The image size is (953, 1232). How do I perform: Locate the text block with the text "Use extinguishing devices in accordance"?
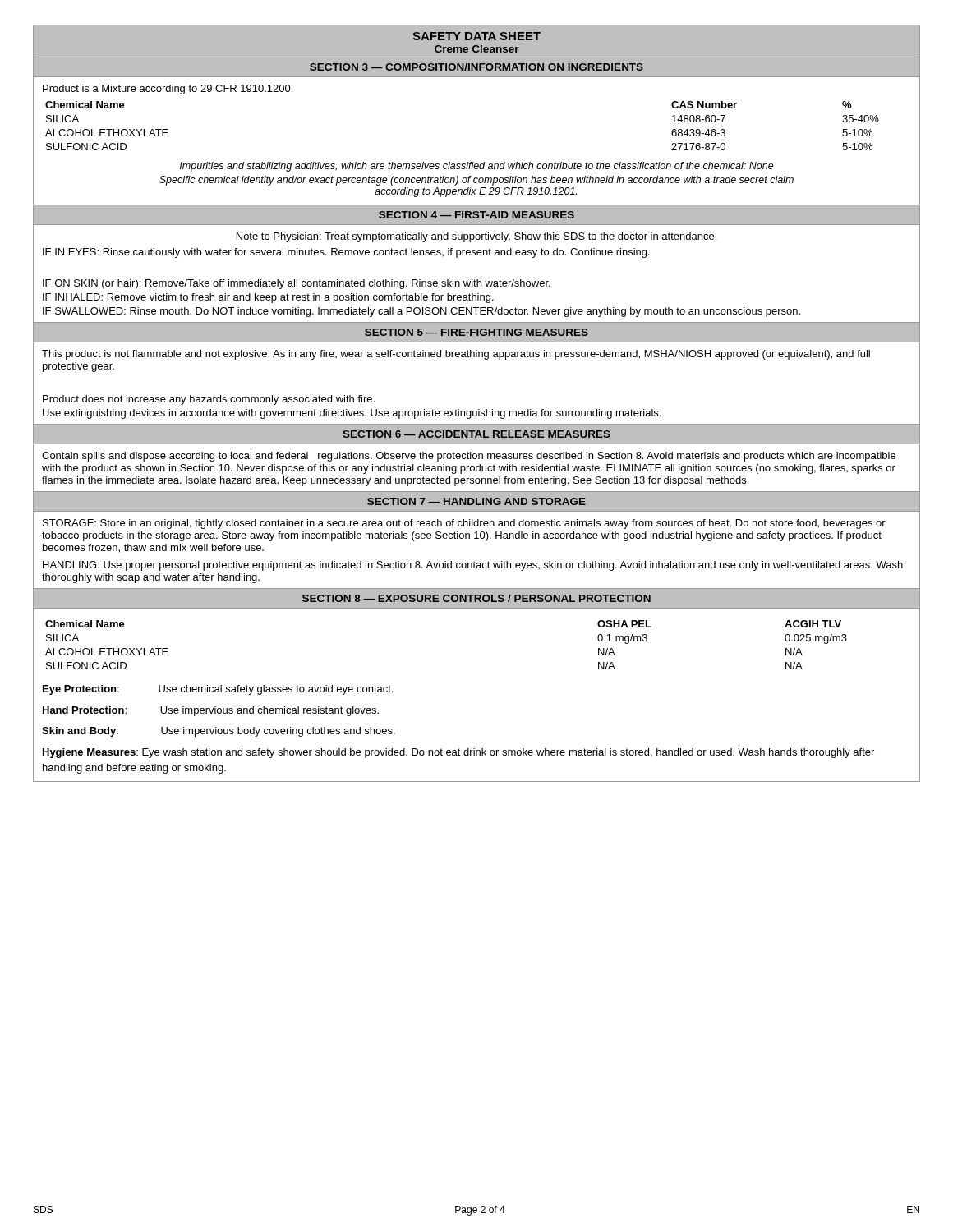pyautogui.click(x=352, y=413)
